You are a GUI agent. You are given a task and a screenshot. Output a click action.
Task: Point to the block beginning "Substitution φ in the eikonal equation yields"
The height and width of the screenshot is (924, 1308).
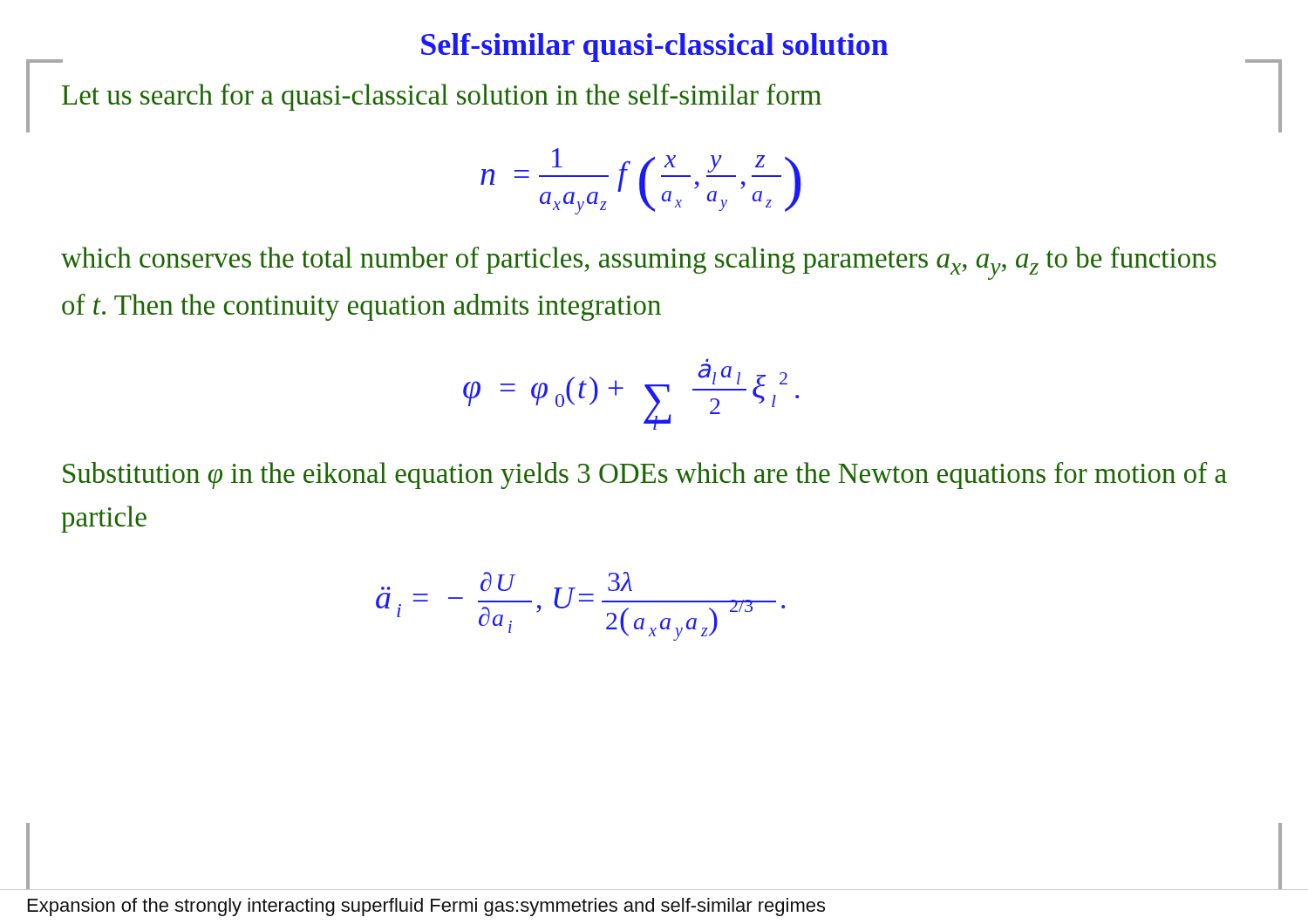(644, 495)
